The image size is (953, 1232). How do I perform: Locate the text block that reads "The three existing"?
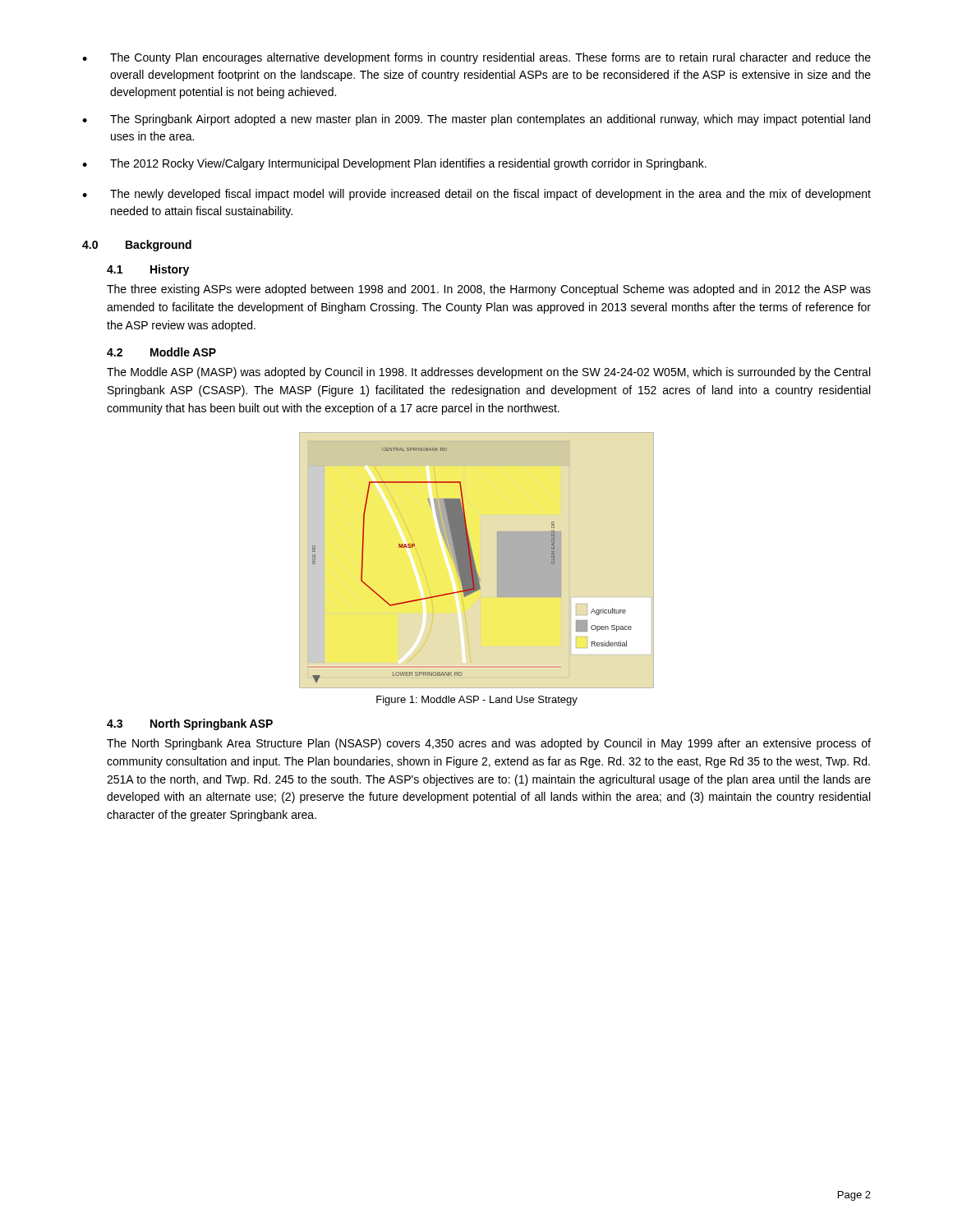(x=489, y=307)
